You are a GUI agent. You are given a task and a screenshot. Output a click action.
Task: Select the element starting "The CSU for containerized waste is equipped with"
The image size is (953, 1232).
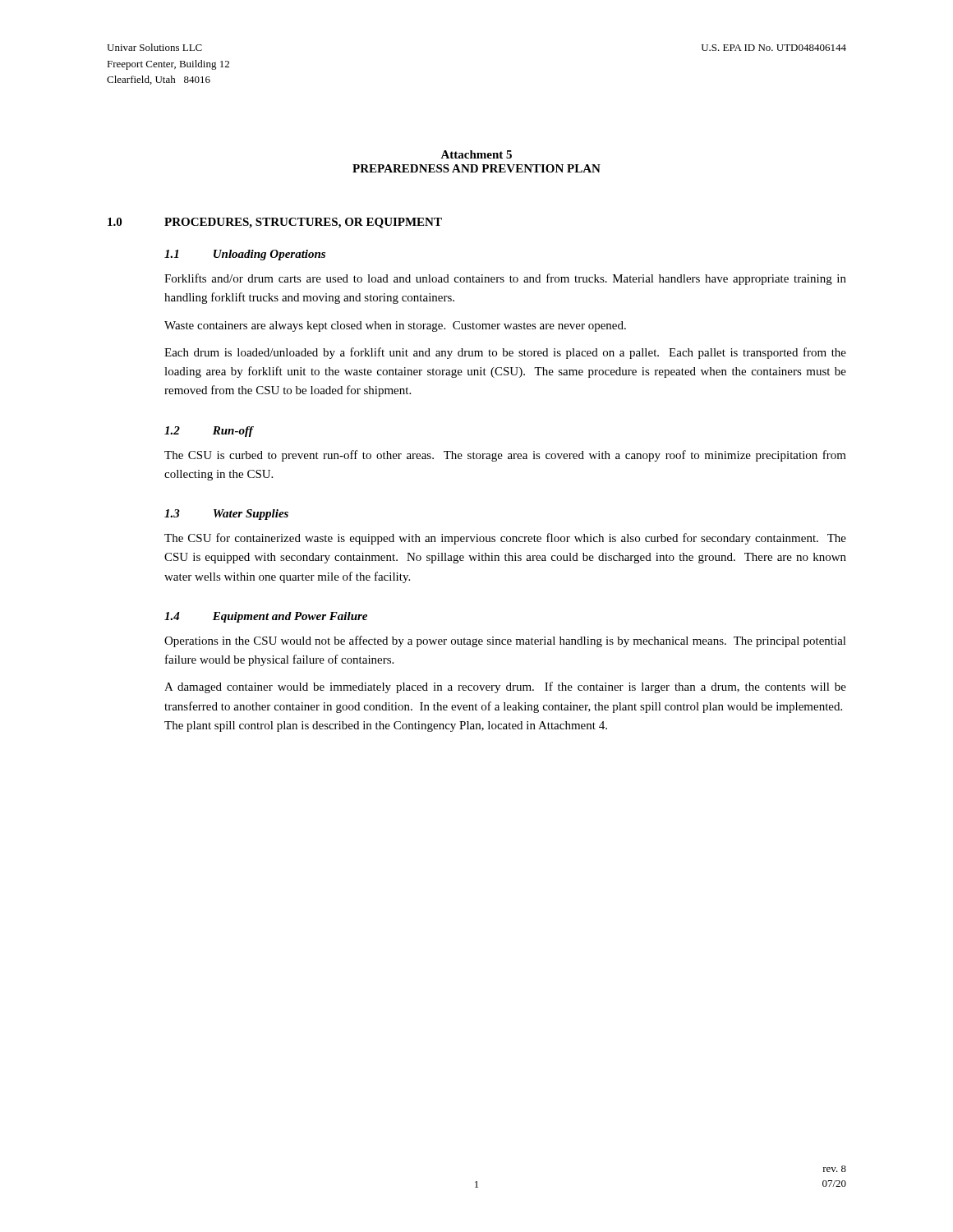tap(505, 557)
